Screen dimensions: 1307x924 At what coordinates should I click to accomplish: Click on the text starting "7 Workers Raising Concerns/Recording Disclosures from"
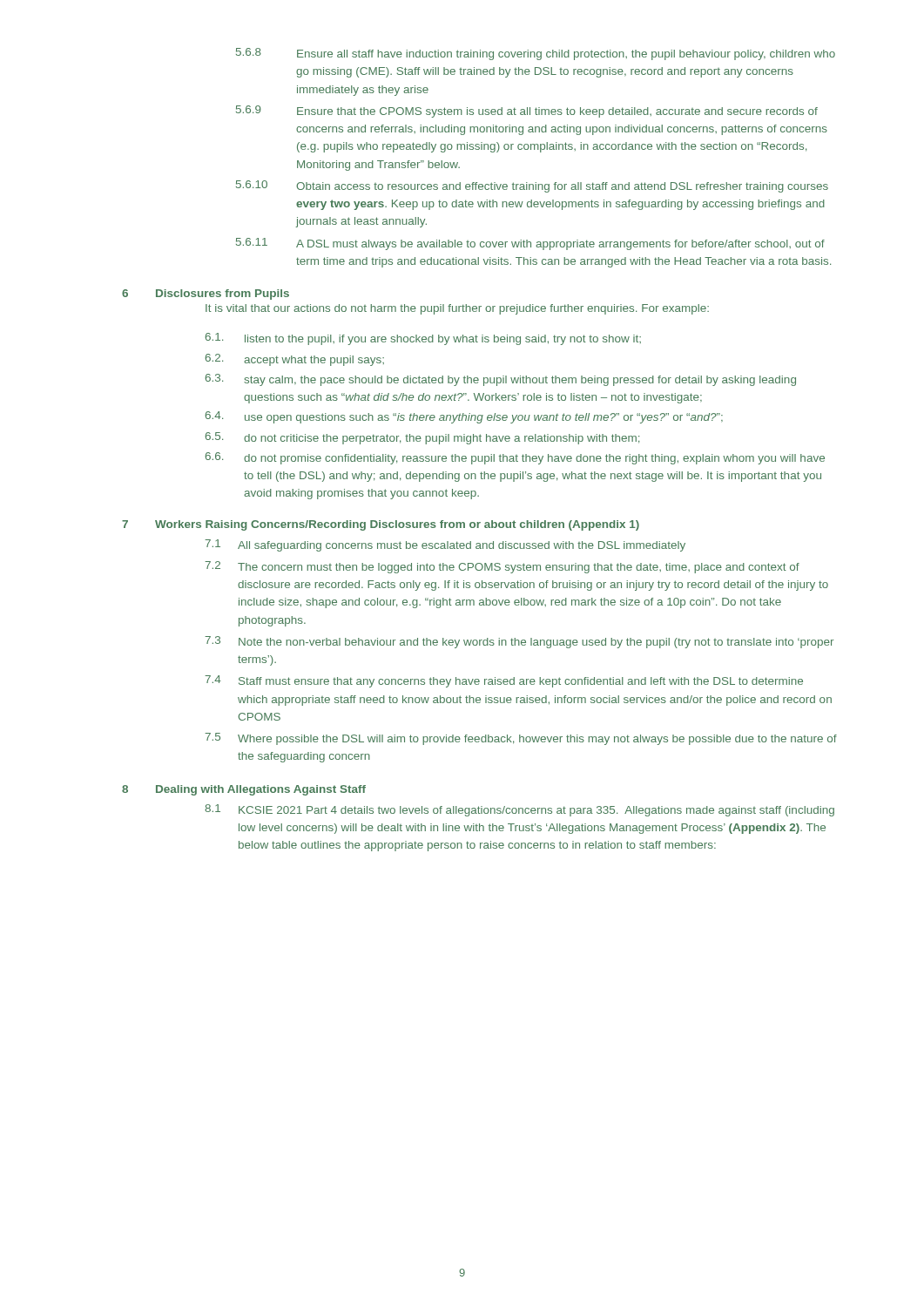click(x=479, y=524)
